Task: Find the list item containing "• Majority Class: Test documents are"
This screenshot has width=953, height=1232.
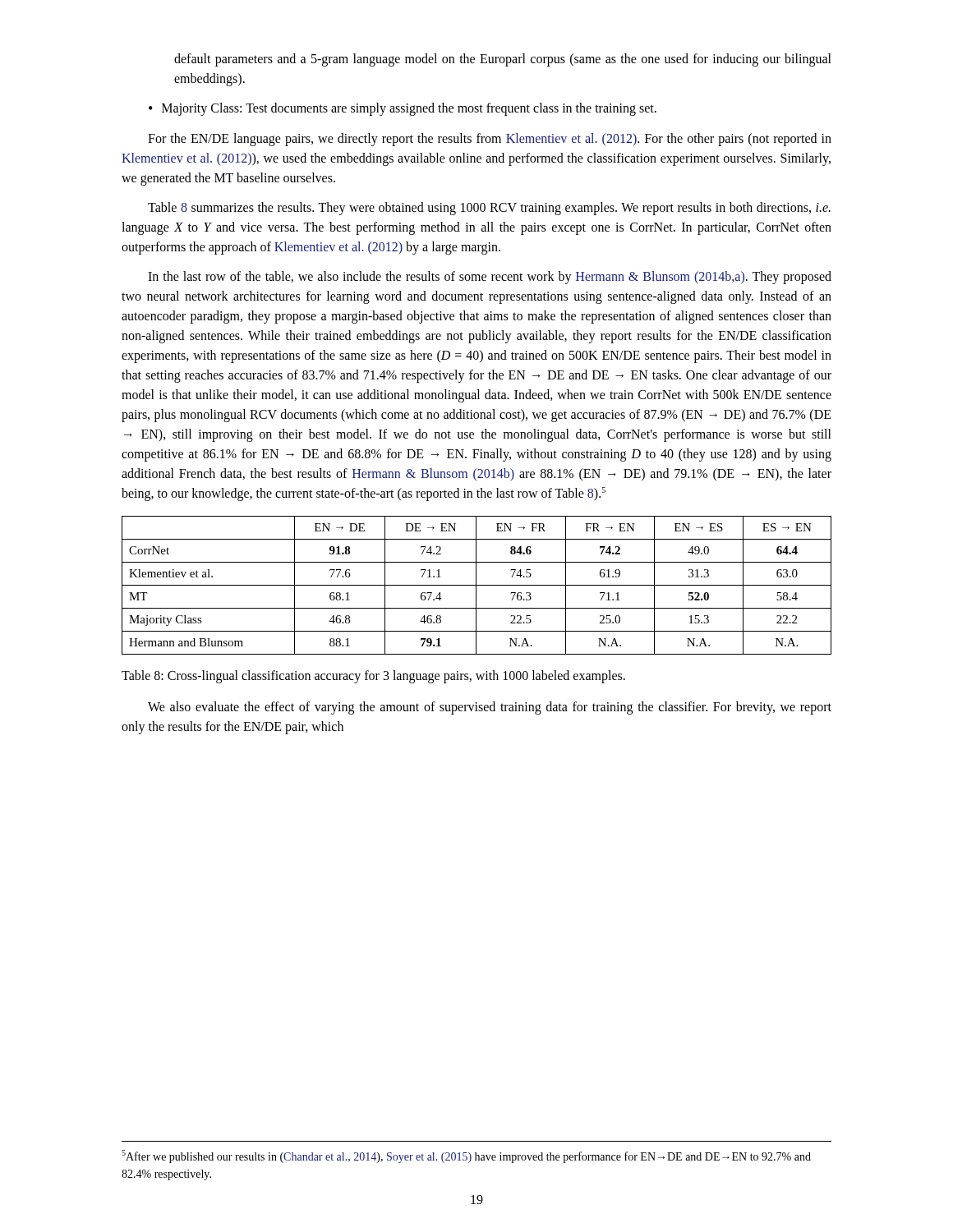Action: click(x=476, y=109)
